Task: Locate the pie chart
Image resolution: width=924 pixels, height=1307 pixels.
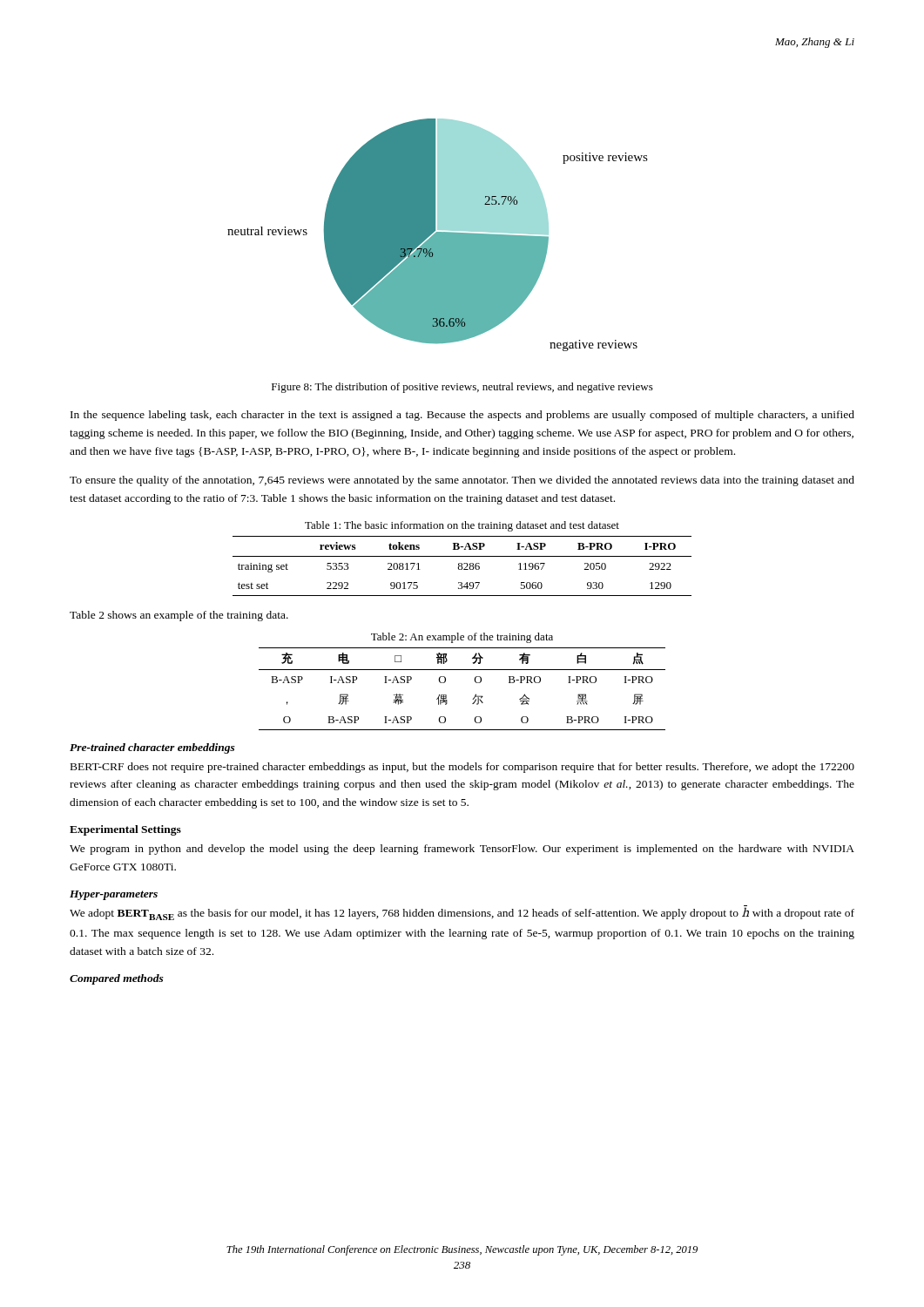Action: [462, 227]
